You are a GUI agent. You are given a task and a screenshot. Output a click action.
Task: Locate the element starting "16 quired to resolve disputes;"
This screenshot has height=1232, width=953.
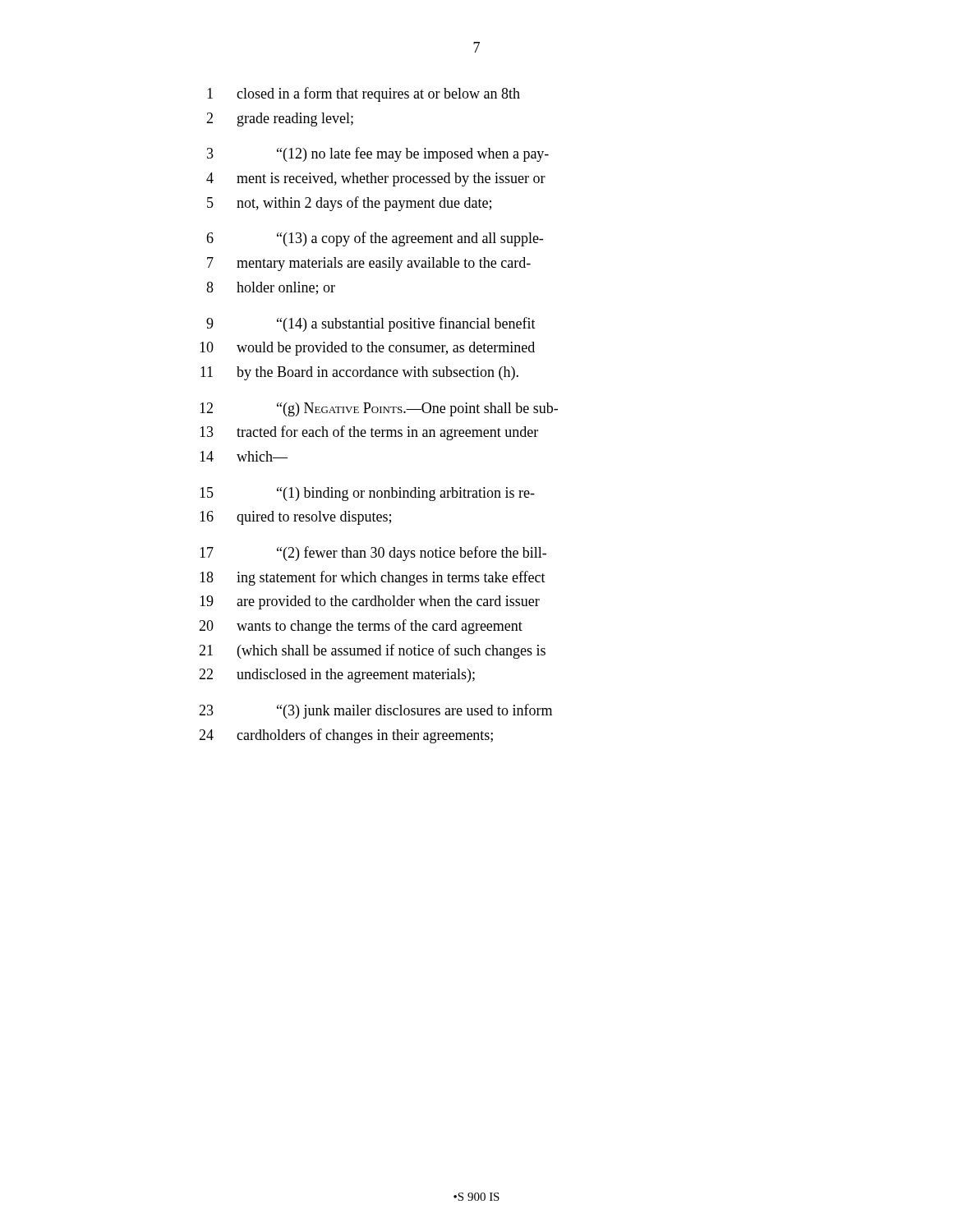(295, 518)
